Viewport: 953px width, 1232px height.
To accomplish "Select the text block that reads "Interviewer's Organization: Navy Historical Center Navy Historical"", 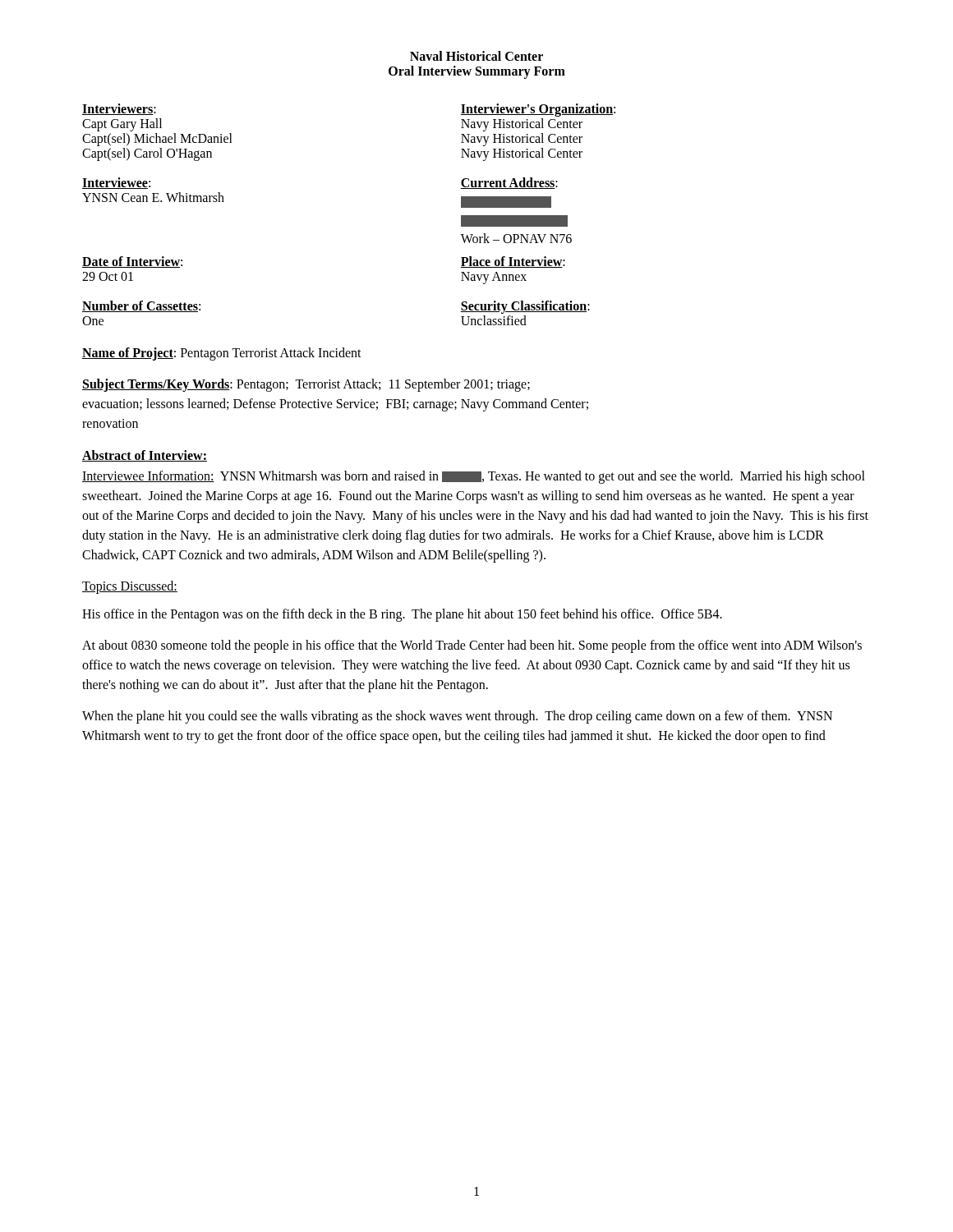I will 539,131.
